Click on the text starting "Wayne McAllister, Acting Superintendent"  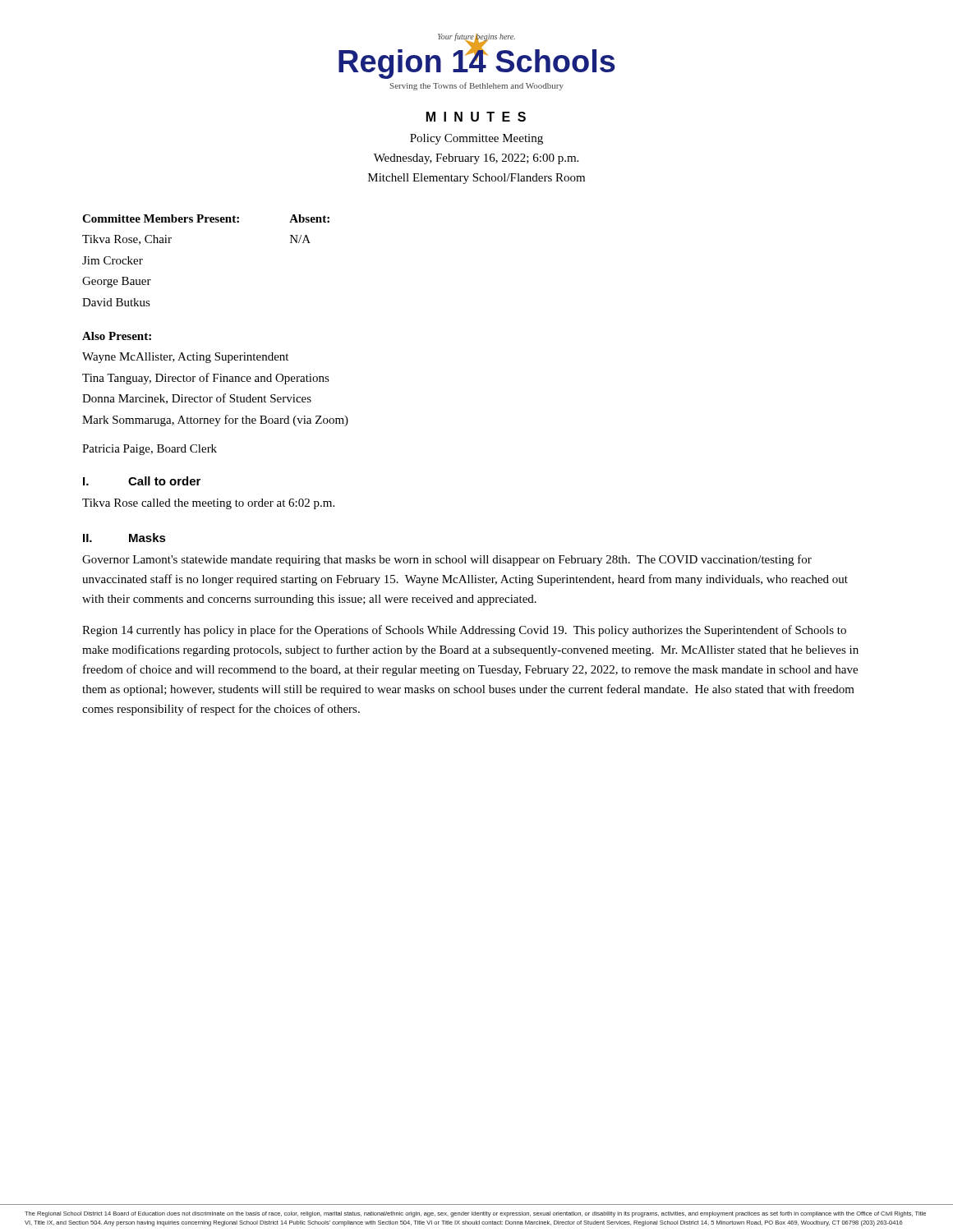215,388
